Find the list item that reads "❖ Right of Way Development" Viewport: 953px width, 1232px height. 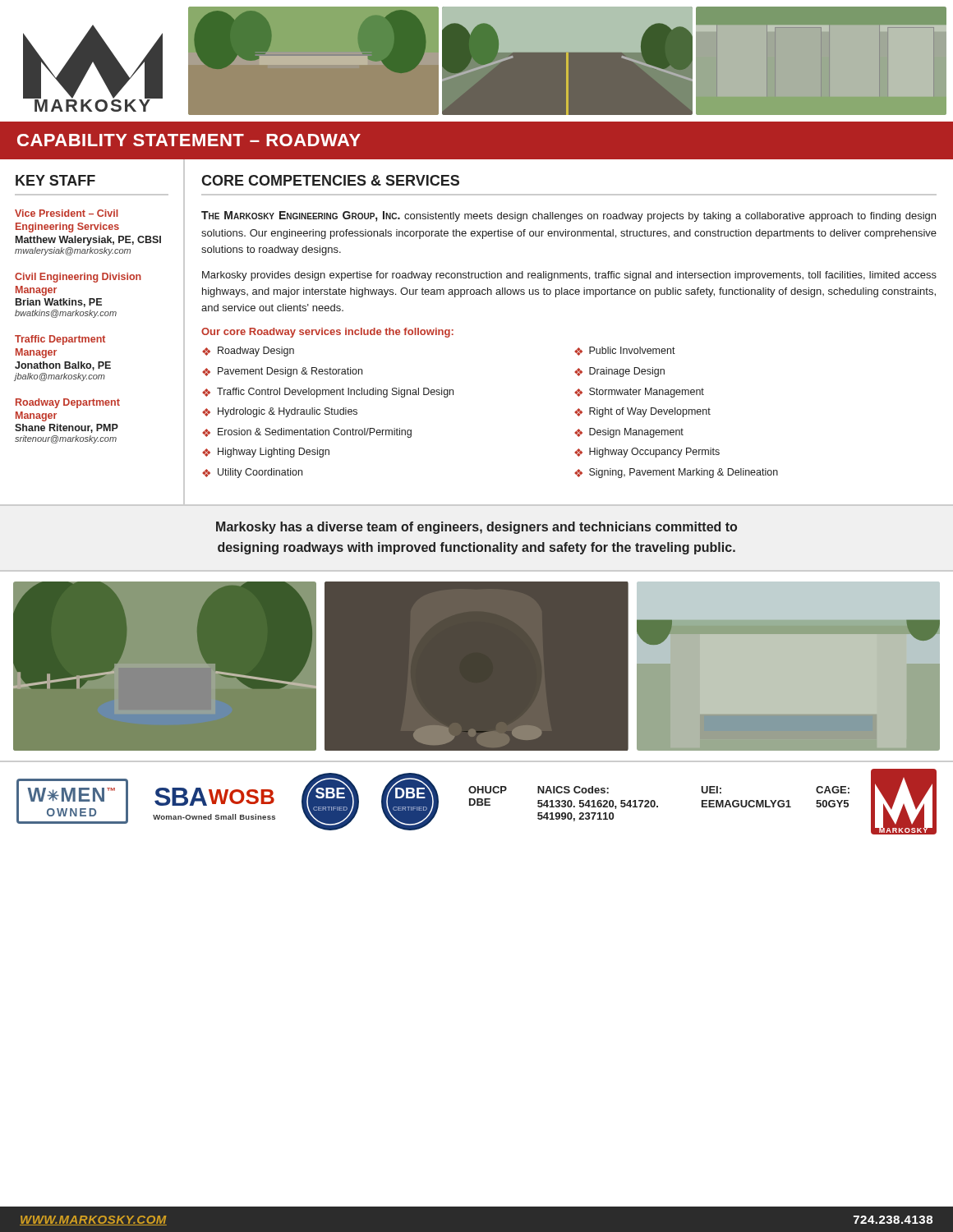click(x=642, y=413)
